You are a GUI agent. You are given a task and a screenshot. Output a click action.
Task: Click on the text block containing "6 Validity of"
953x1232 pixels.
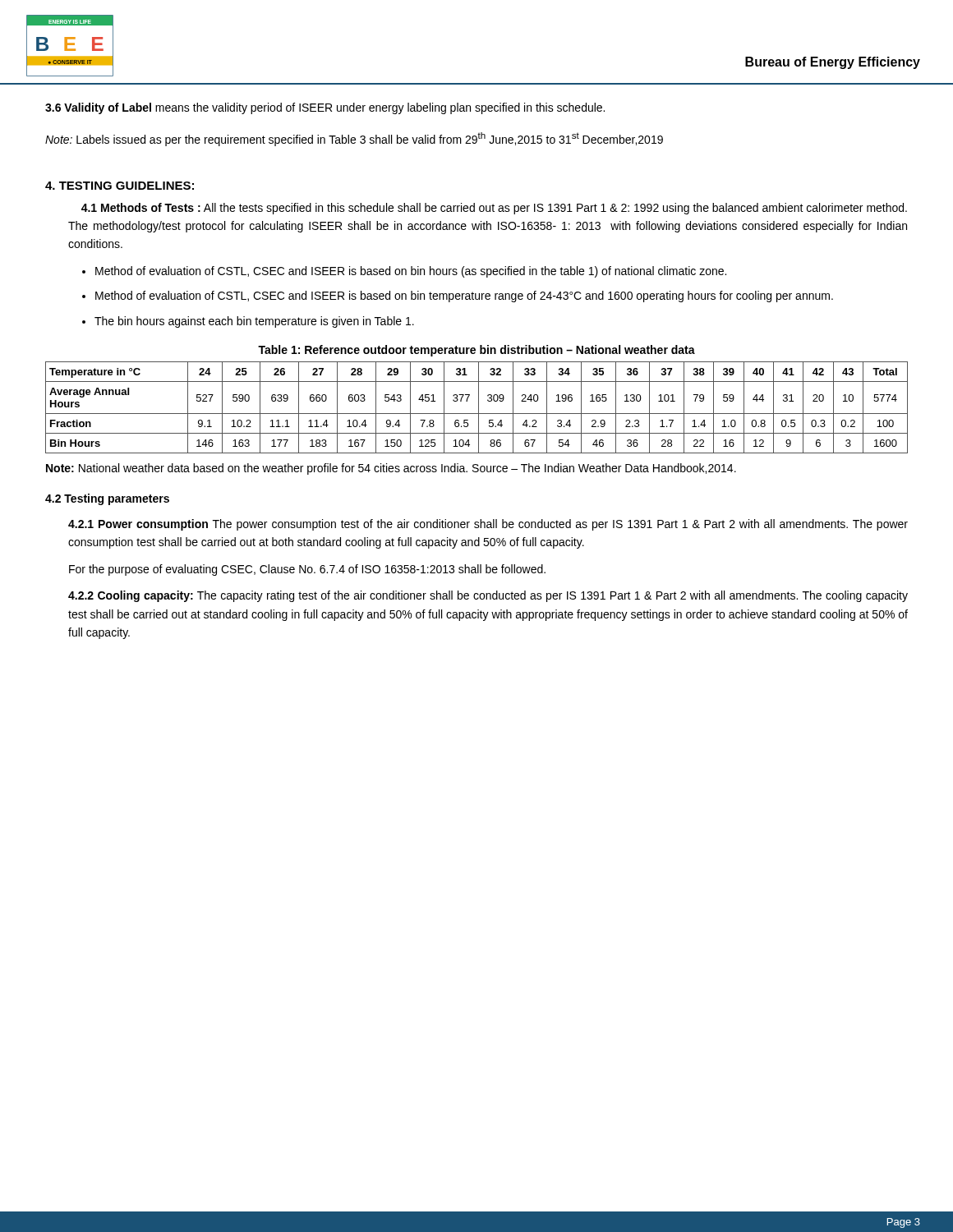click(x=326, y=108)
